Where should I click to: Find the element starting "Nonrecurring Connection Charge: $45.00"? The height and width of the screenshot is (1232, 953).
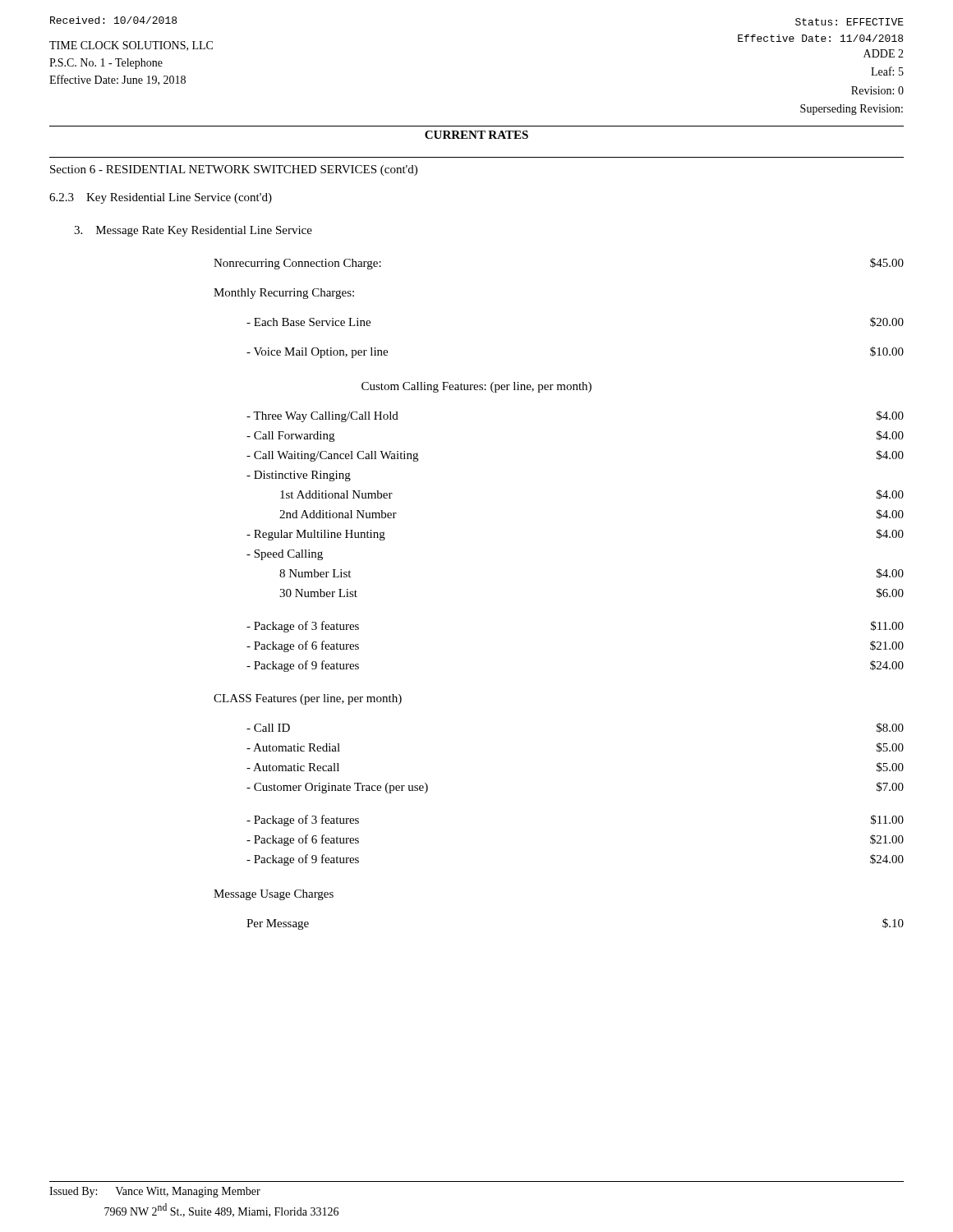point(297,263)
